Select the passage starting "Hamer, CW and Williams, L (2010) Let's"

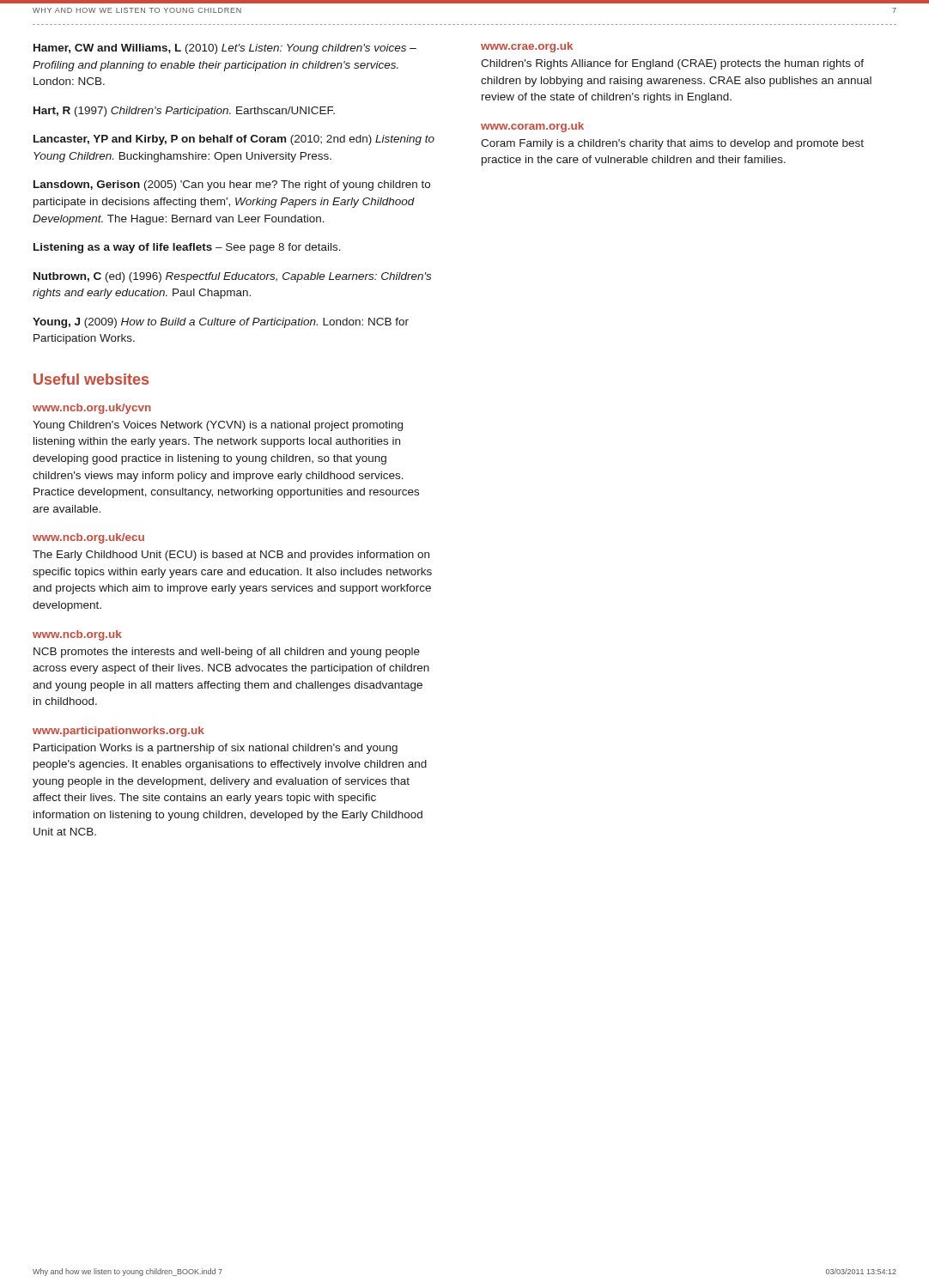224,64
